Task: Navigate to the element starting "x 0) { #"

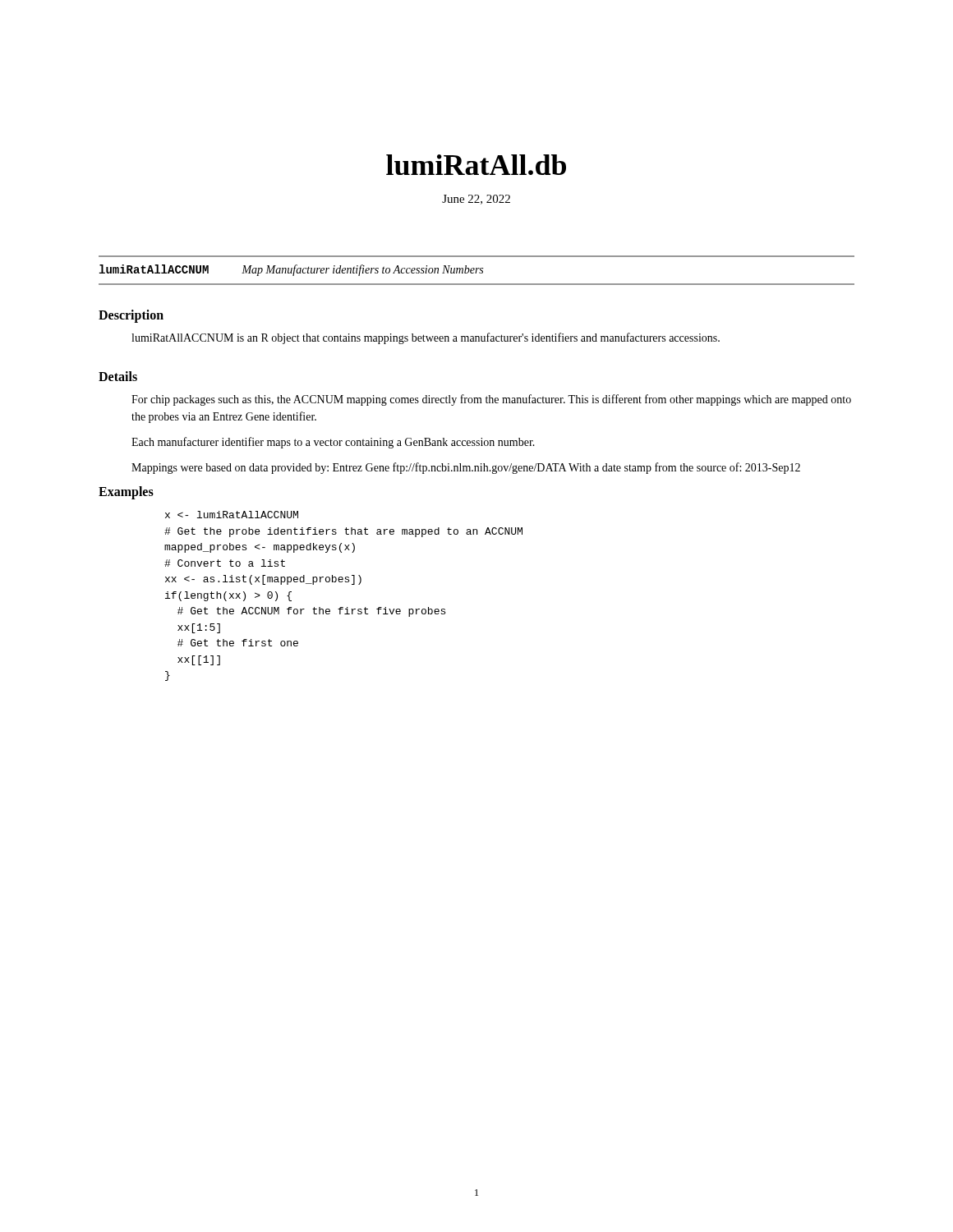Action: tap(232, 515)
